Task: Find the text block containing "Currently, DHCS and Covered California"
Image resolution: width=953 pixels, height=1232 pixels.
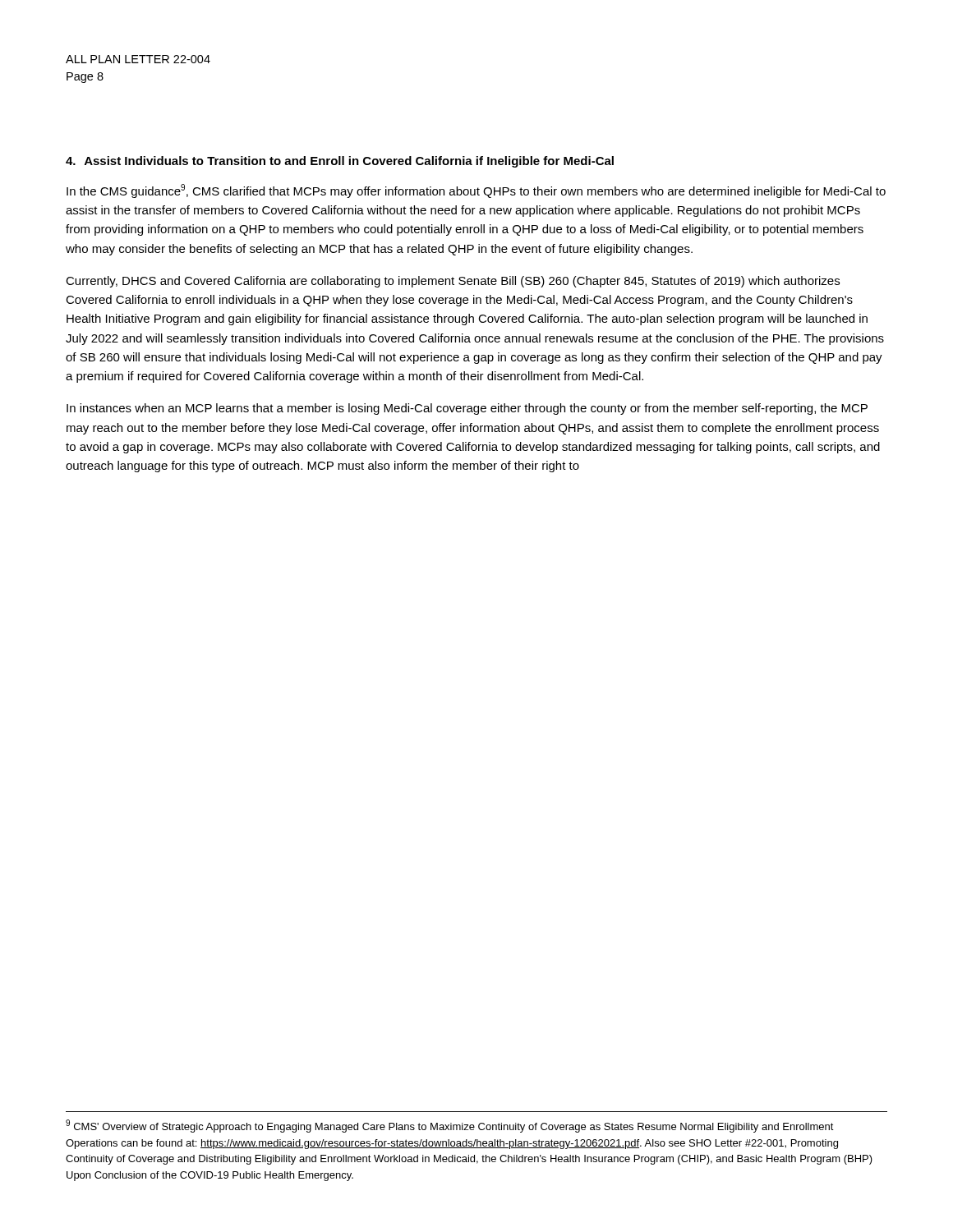Action: coord(475,328)
